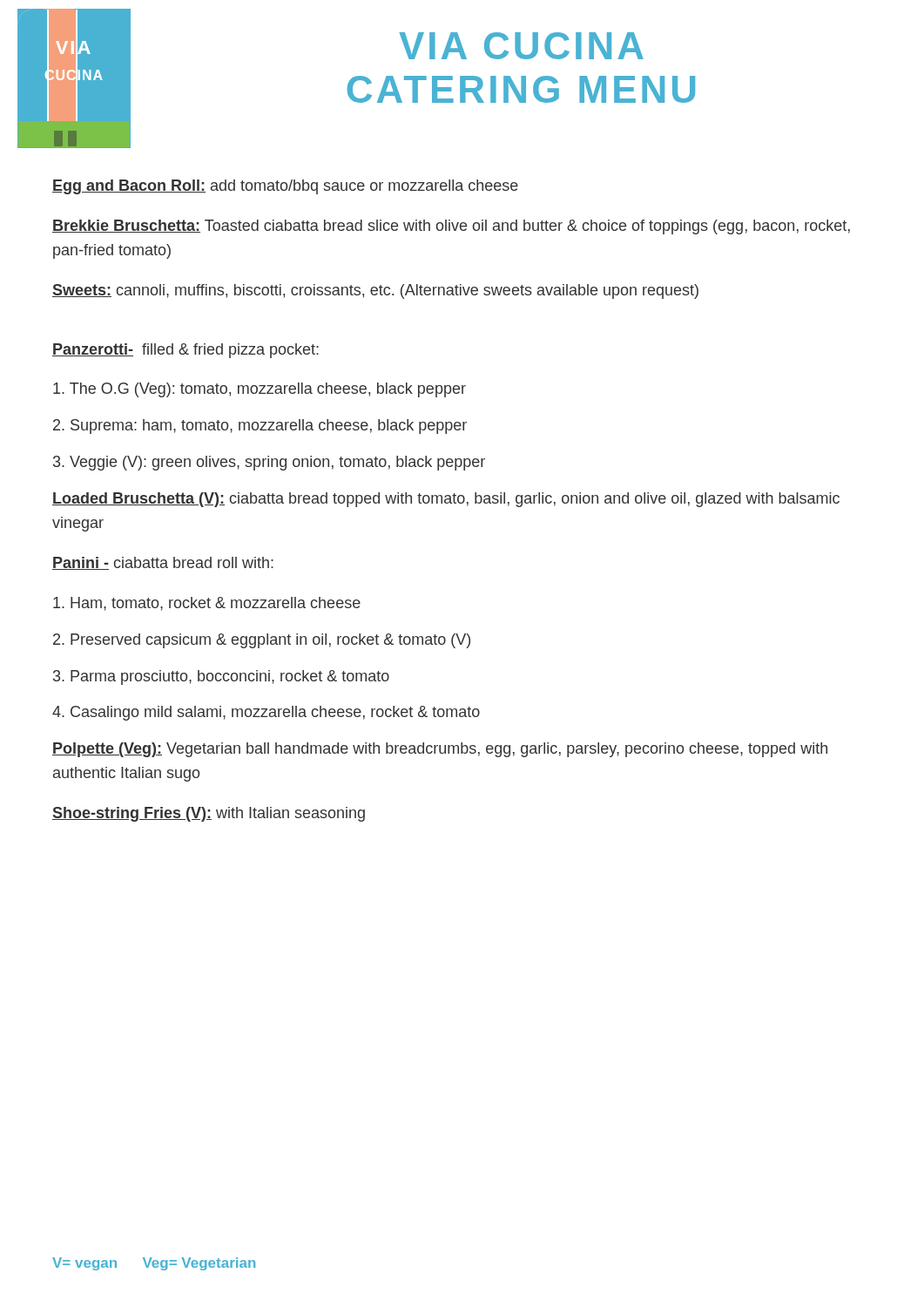Click on the text that reads "Shoe-string Fries (V): with Italian seasoning"
924x1307 pixels.
click(209, 813)
